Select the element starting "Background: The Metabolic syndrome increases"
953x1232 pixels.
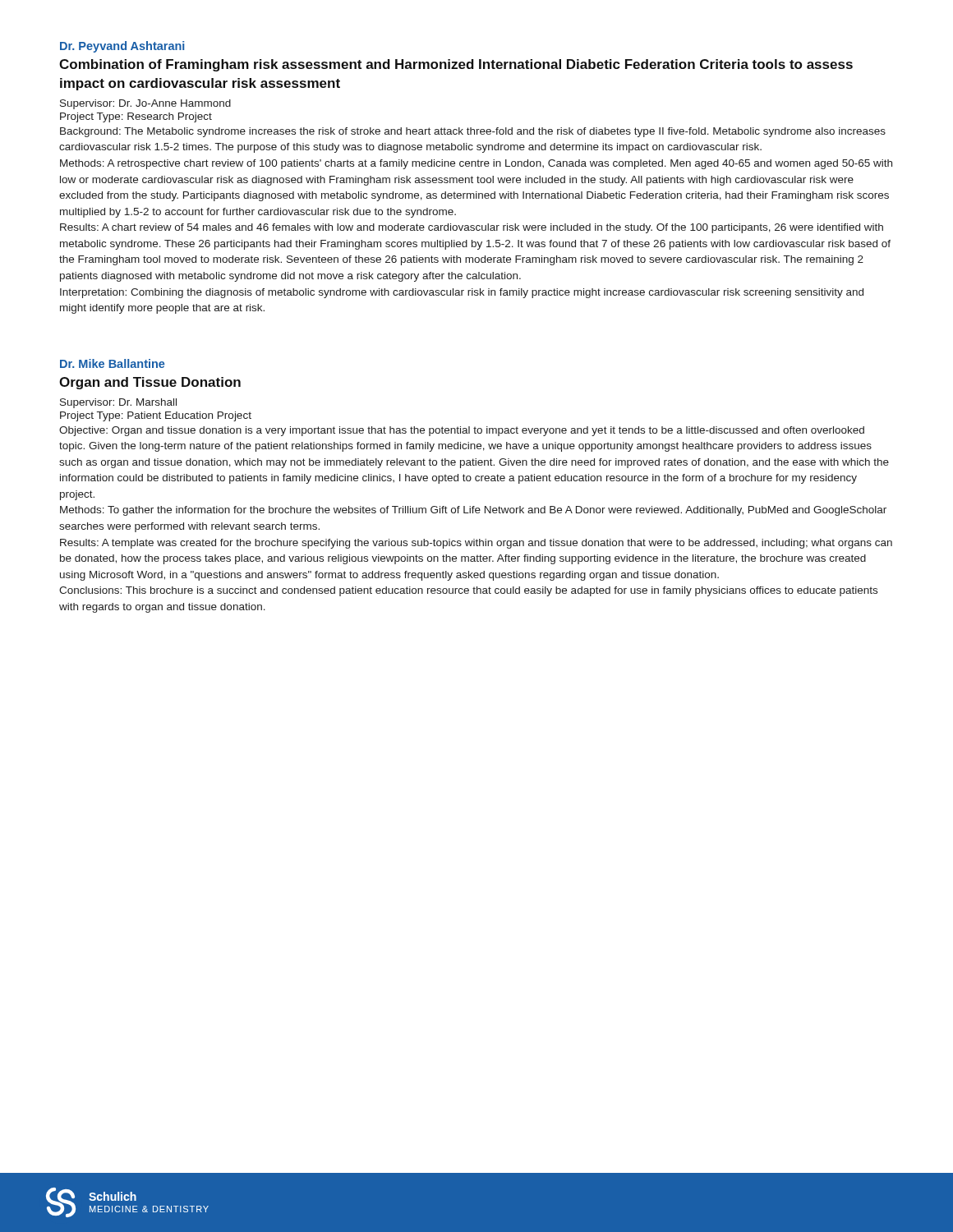(476, 219)
